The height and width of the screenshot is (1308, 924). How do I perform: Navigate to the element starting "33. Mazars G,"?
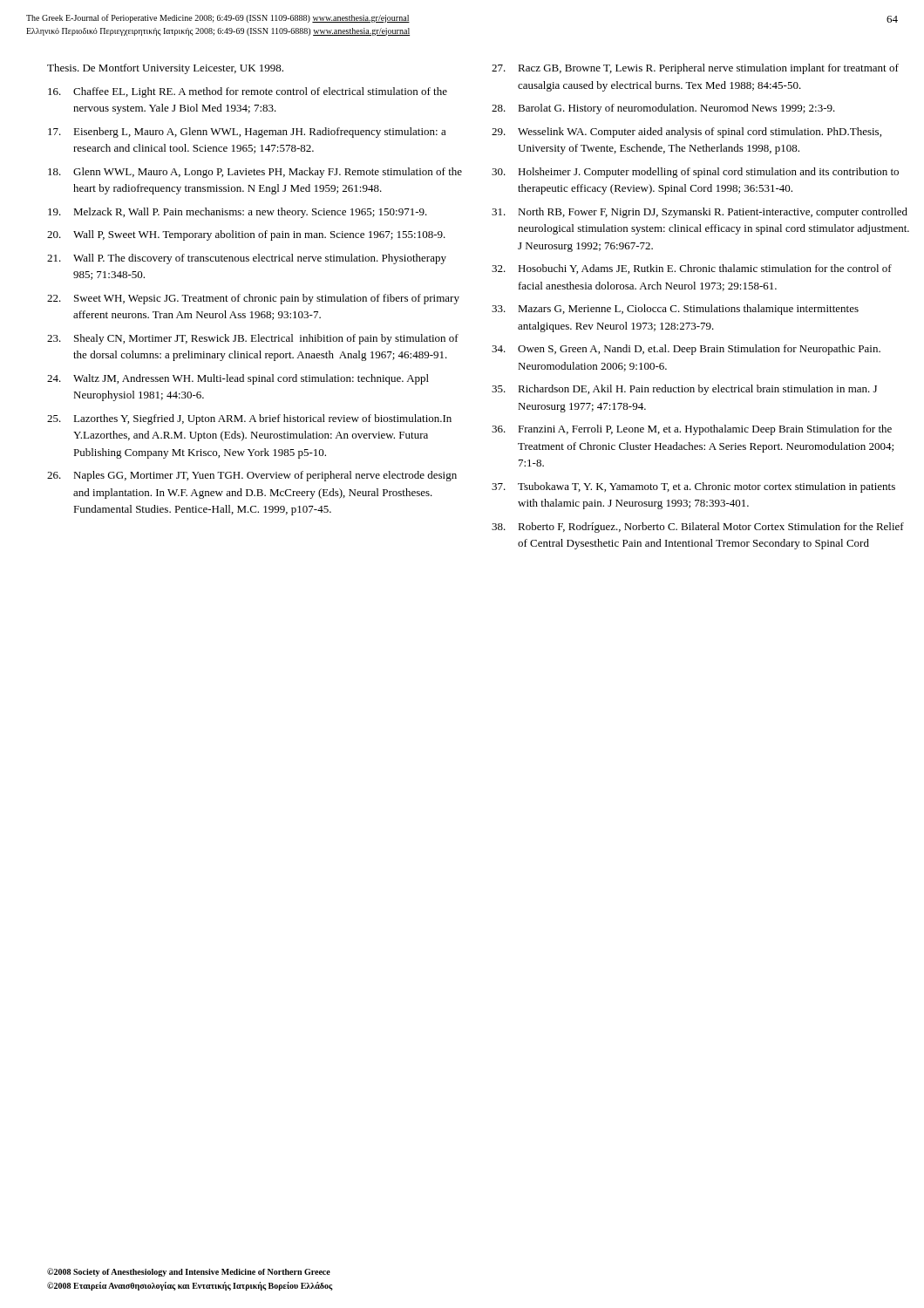[701, 317]
